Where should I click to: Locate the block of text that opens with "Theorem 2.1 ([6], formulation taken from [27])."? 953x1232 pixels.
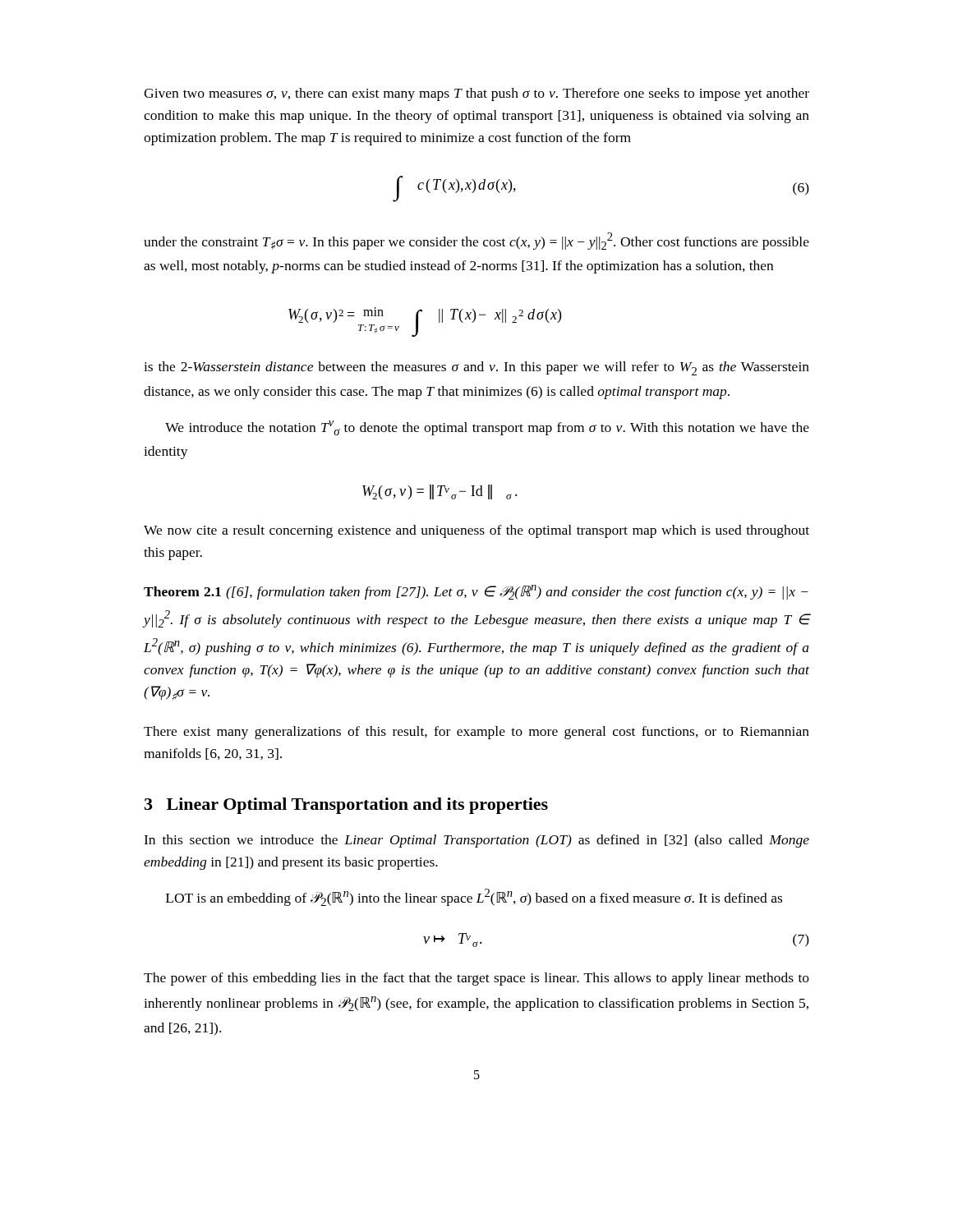coord(476,642)
